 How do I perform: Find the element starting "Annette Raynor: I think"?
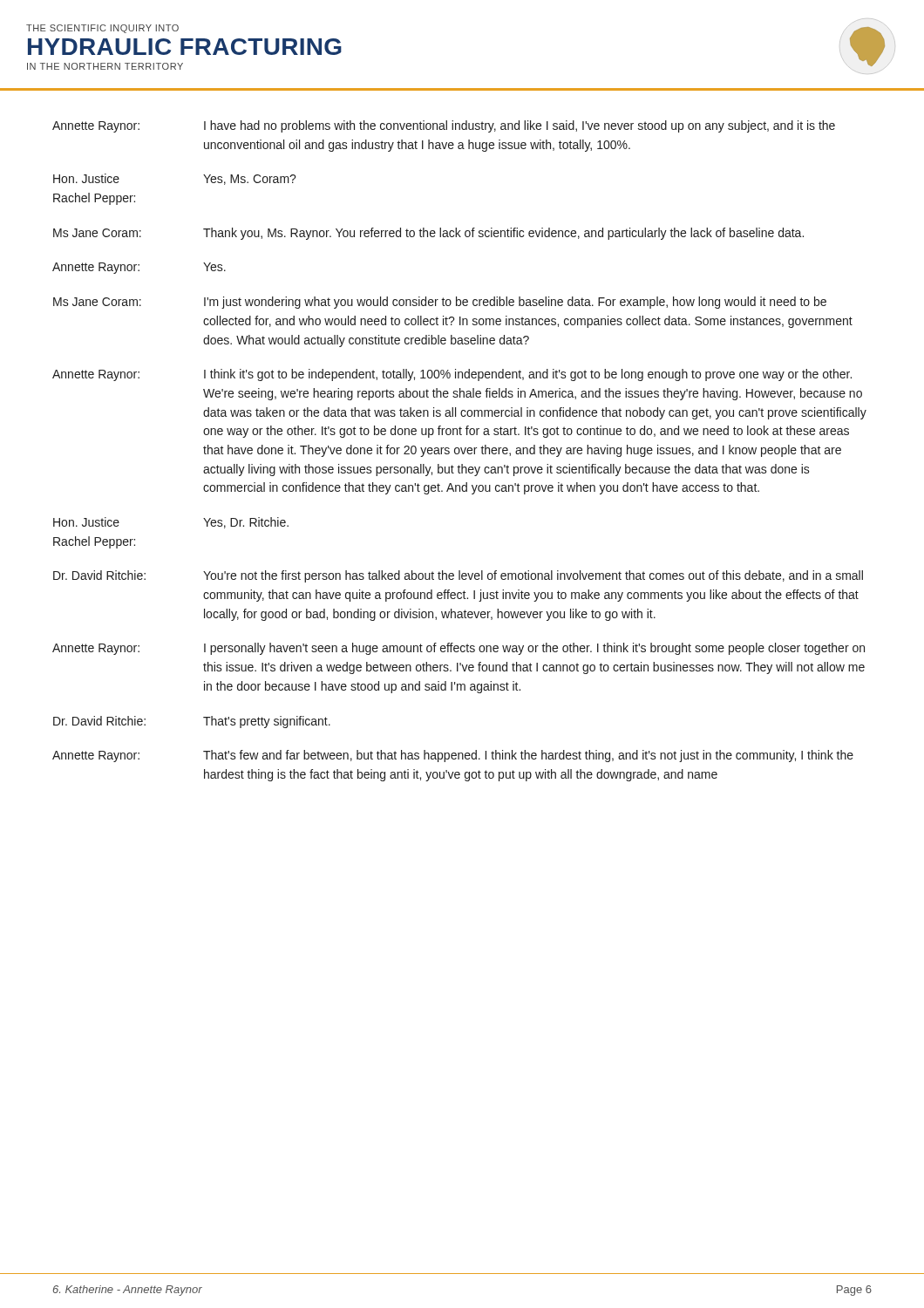[462, 432]
